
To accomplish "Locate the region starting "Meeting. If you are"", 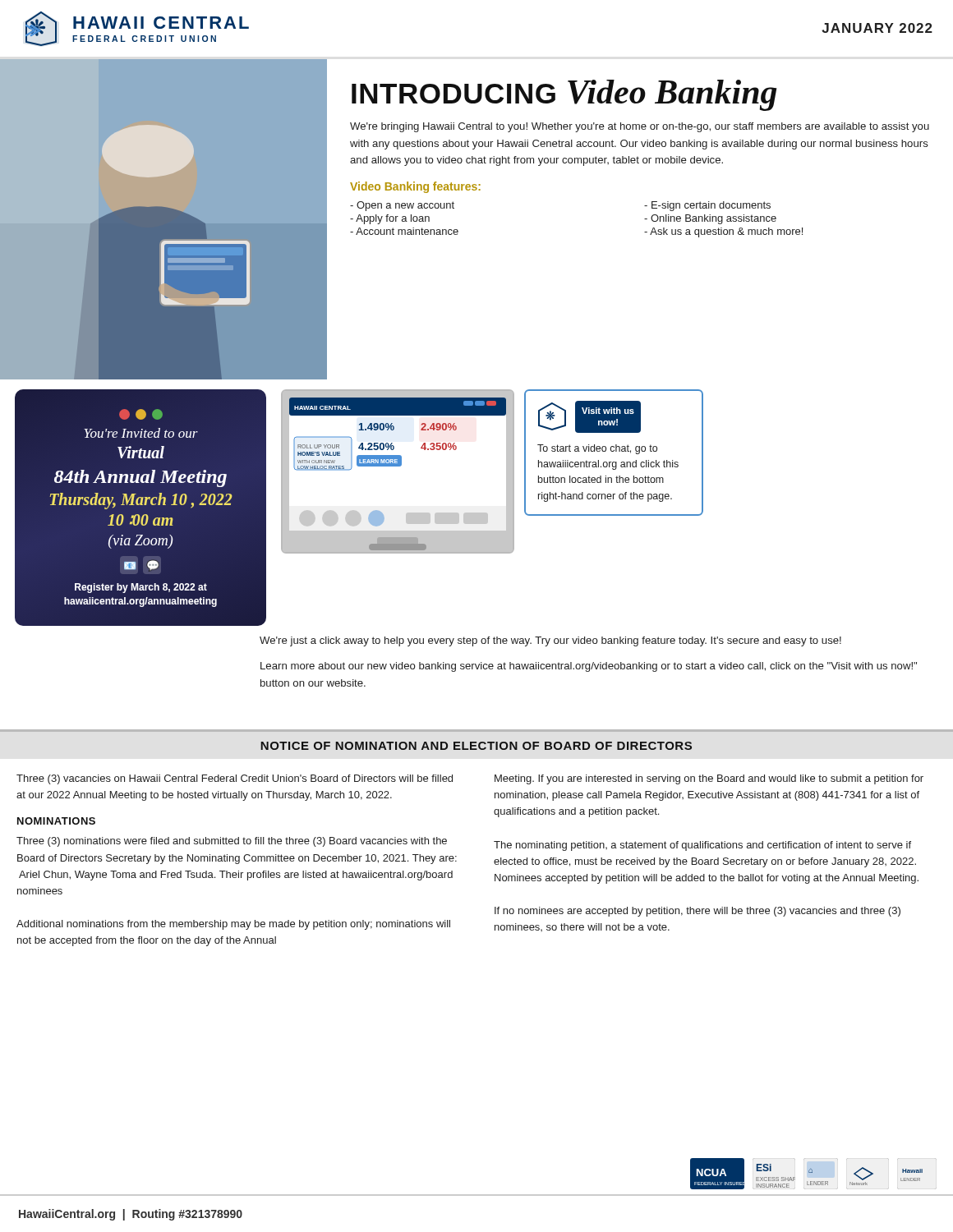I will [709, 853].
